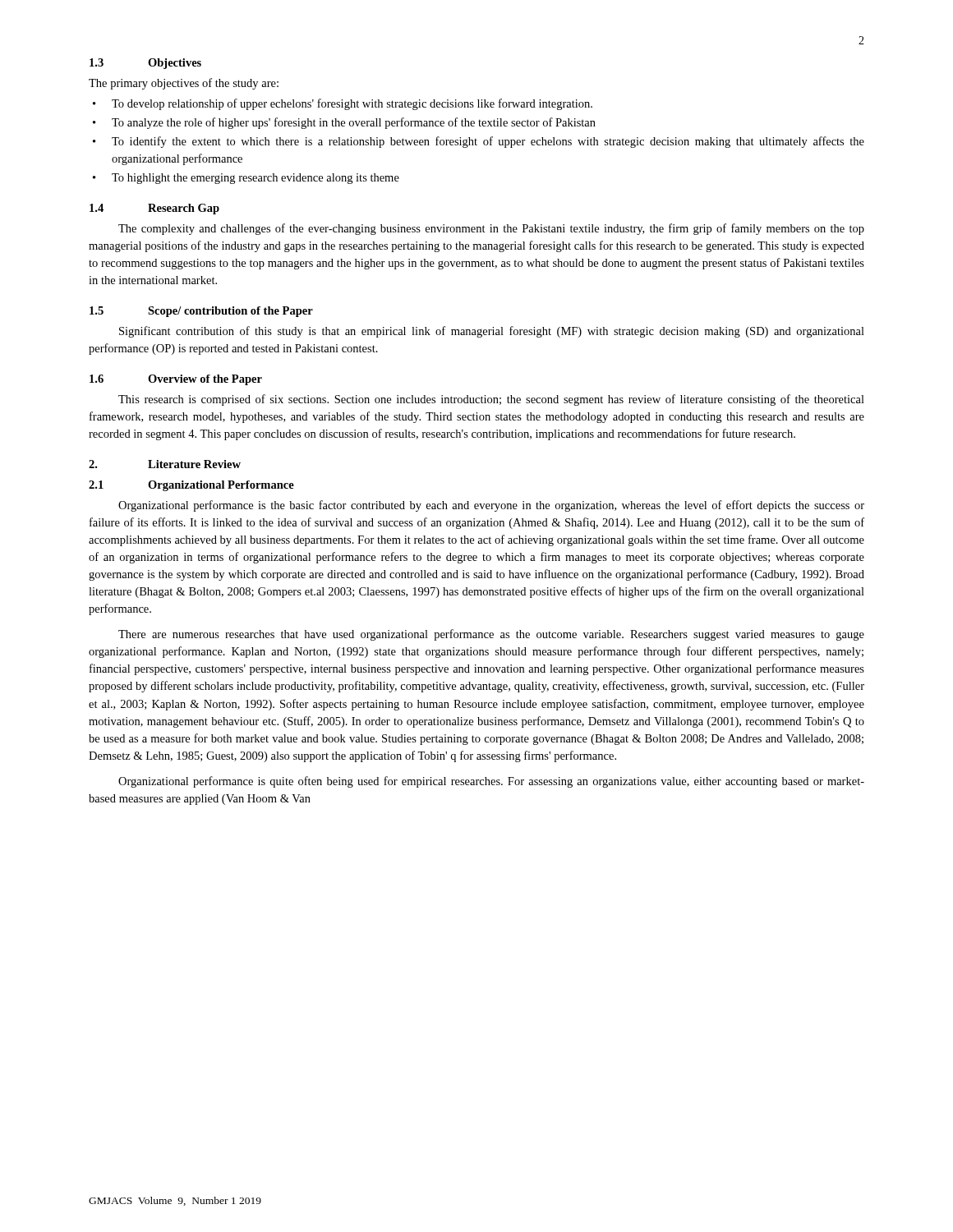This screenshot has height=1232, width=953.
Task: Select the text block that says "Organizational performance is the basic factor contributed"
Action: (476, 557)
